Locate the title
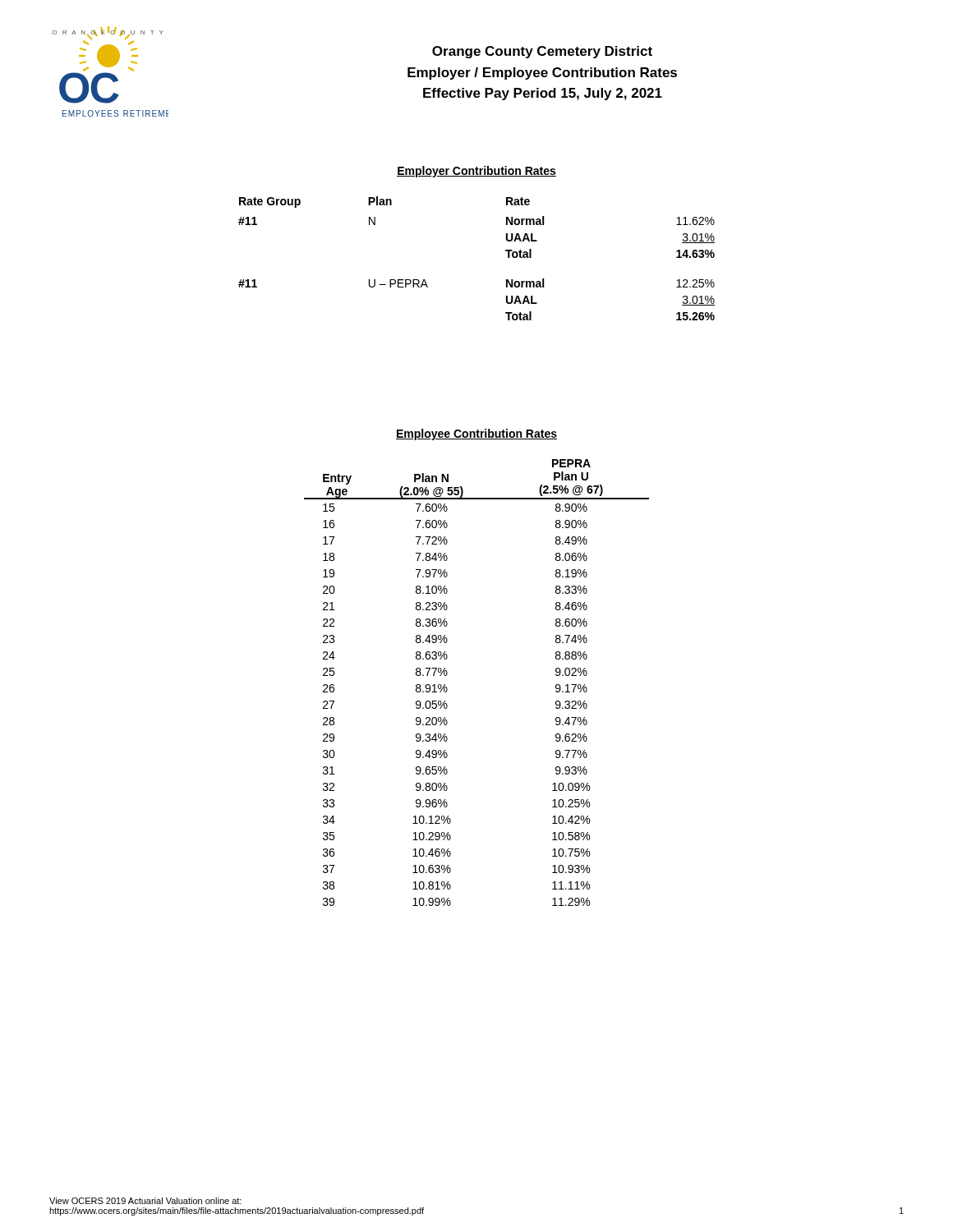The width and height of the screenshot is (953, 1232). (542, 72)
